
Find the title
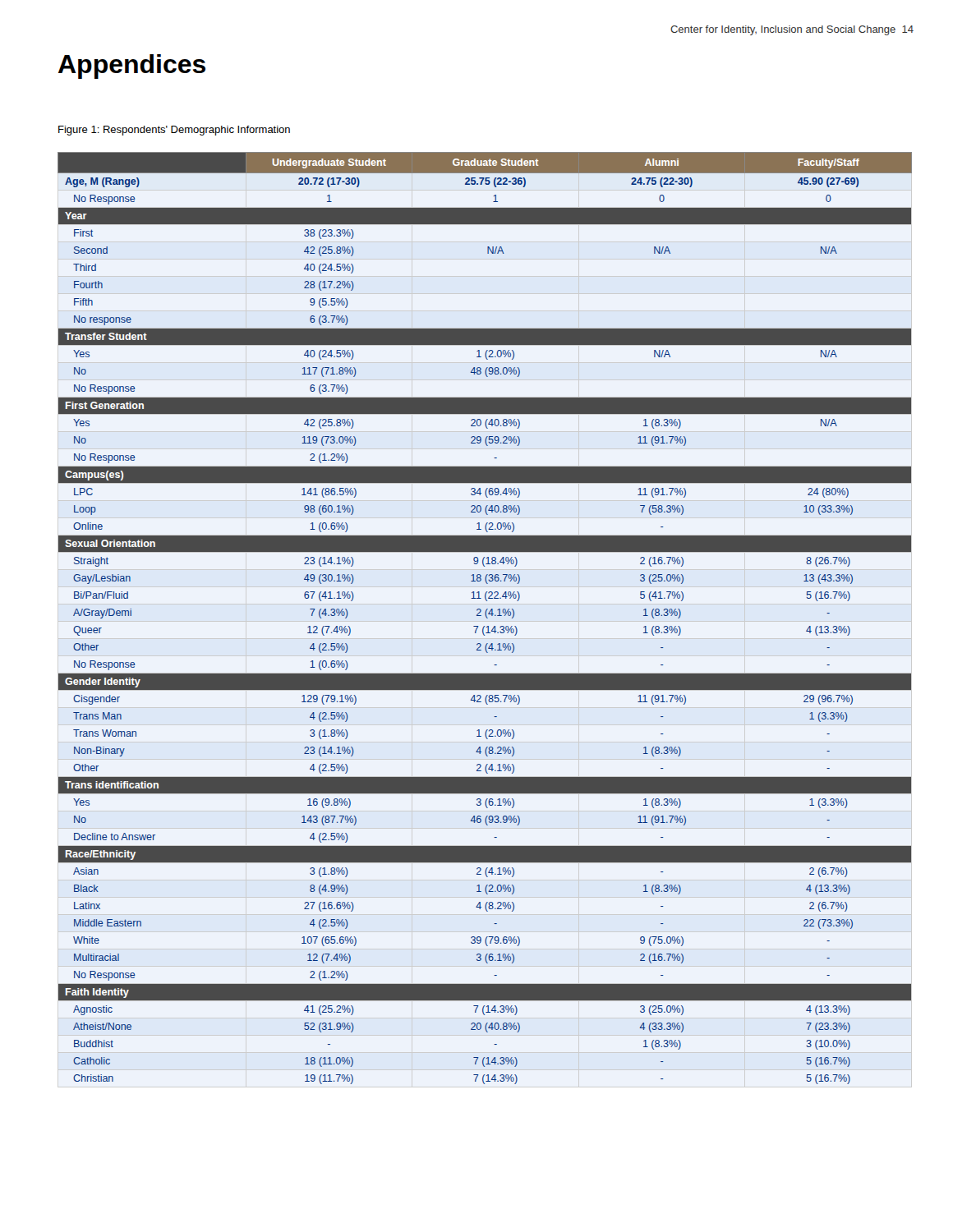132,64
